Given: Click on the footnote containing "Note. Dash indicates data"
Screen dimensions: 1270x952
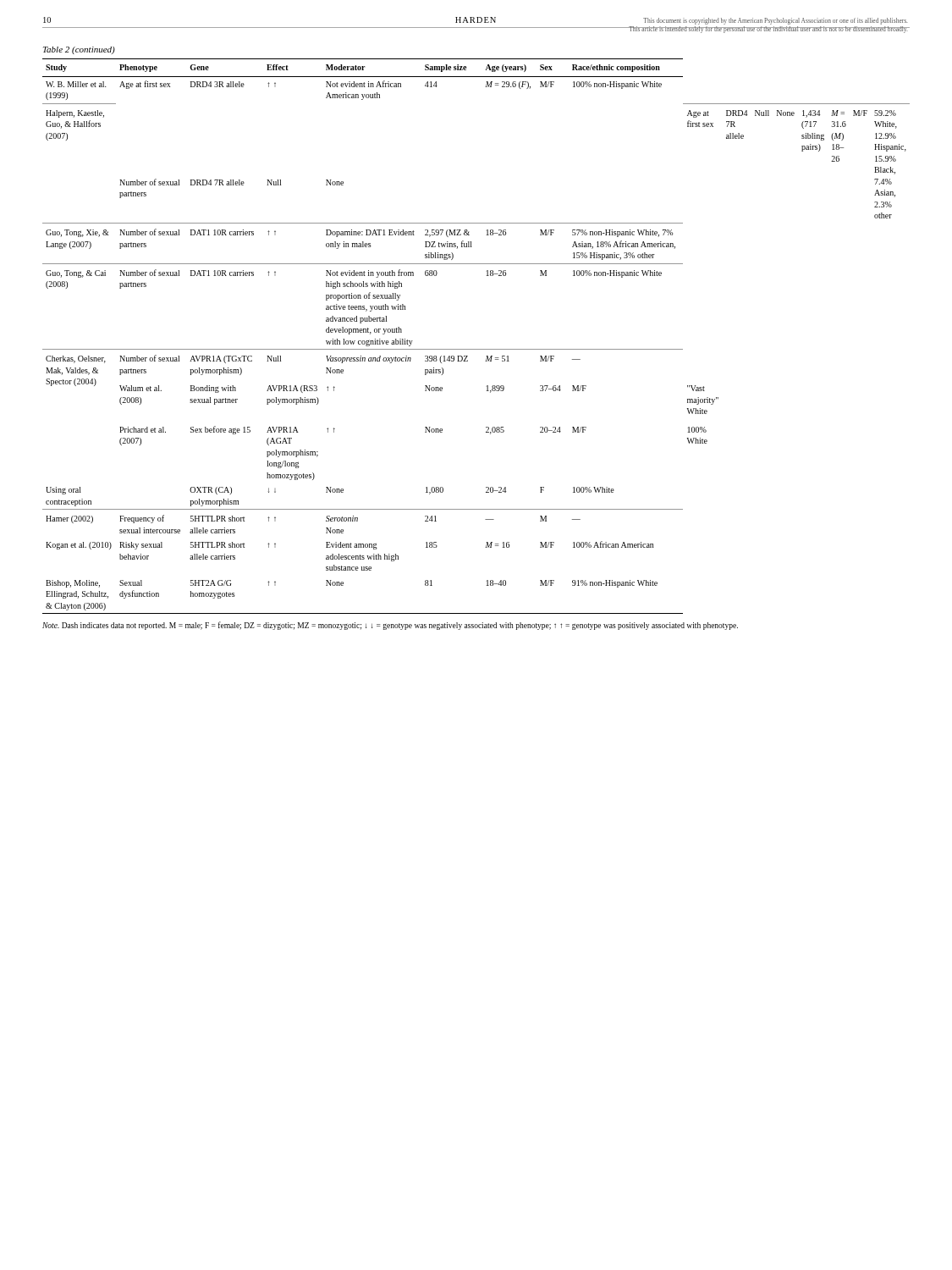Looking at the screenshot, I should (390, 626).
